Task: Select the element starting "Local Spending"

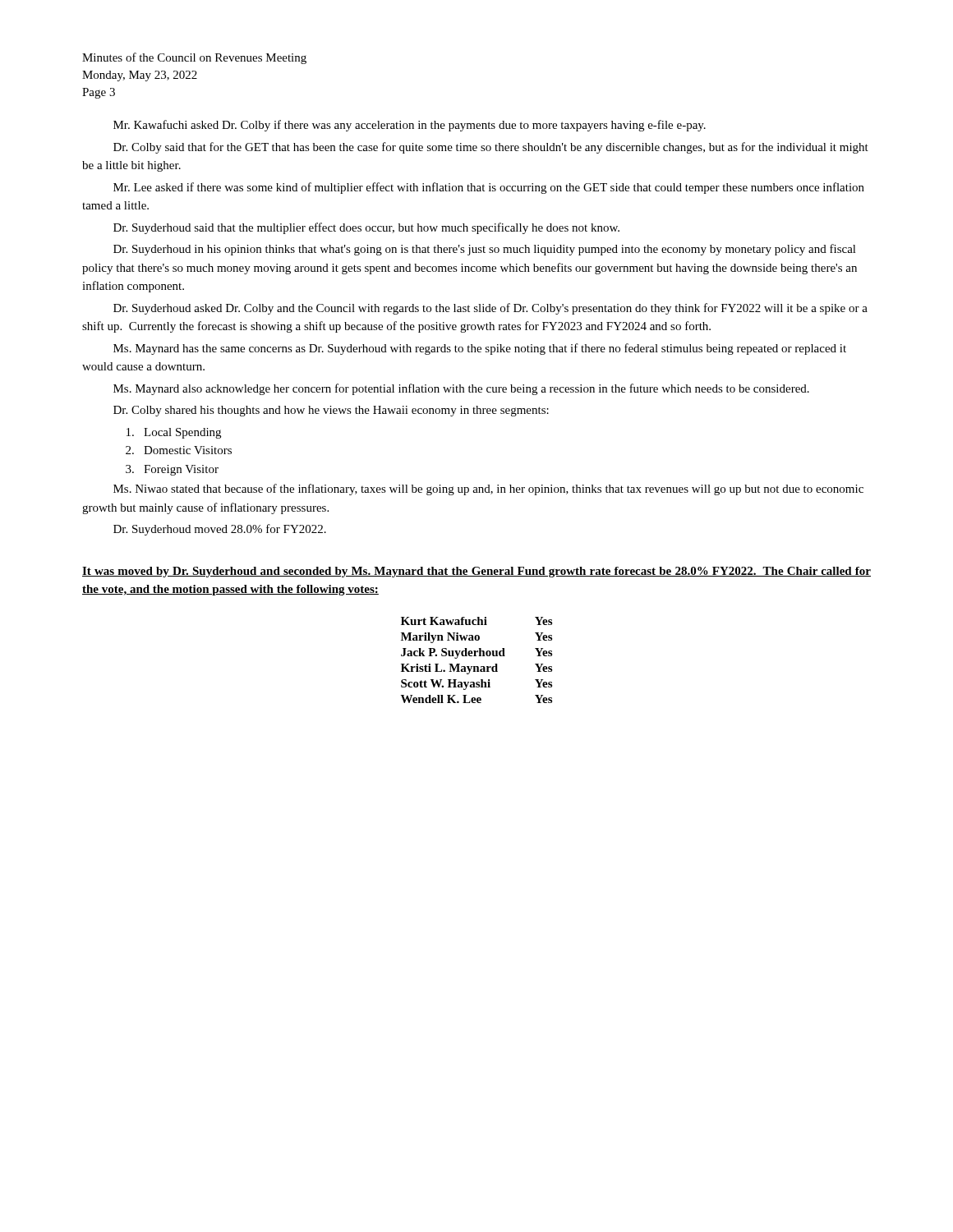Action: [173, 432]
